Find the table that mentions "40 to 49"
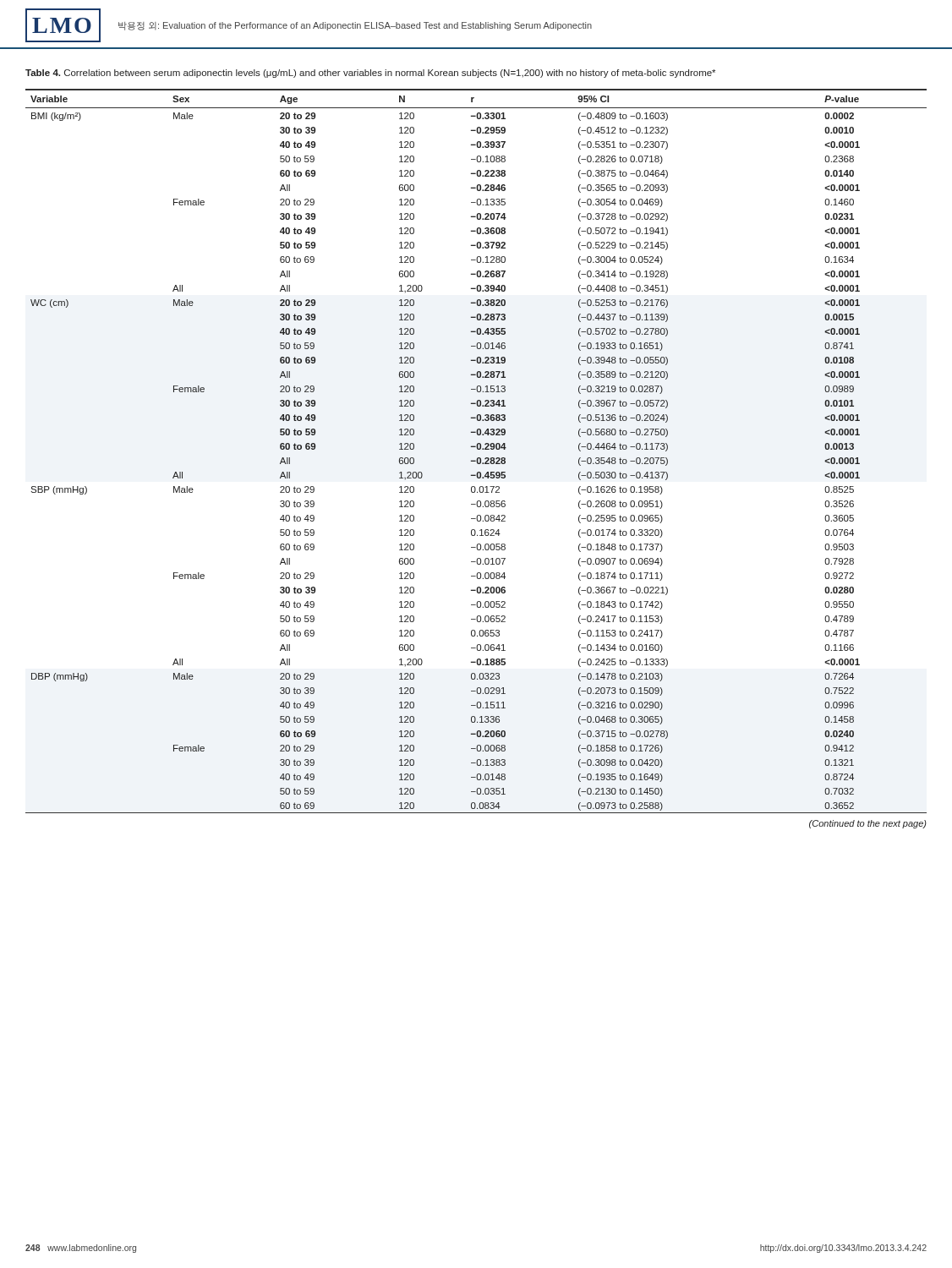 click(x=476, y=451)
